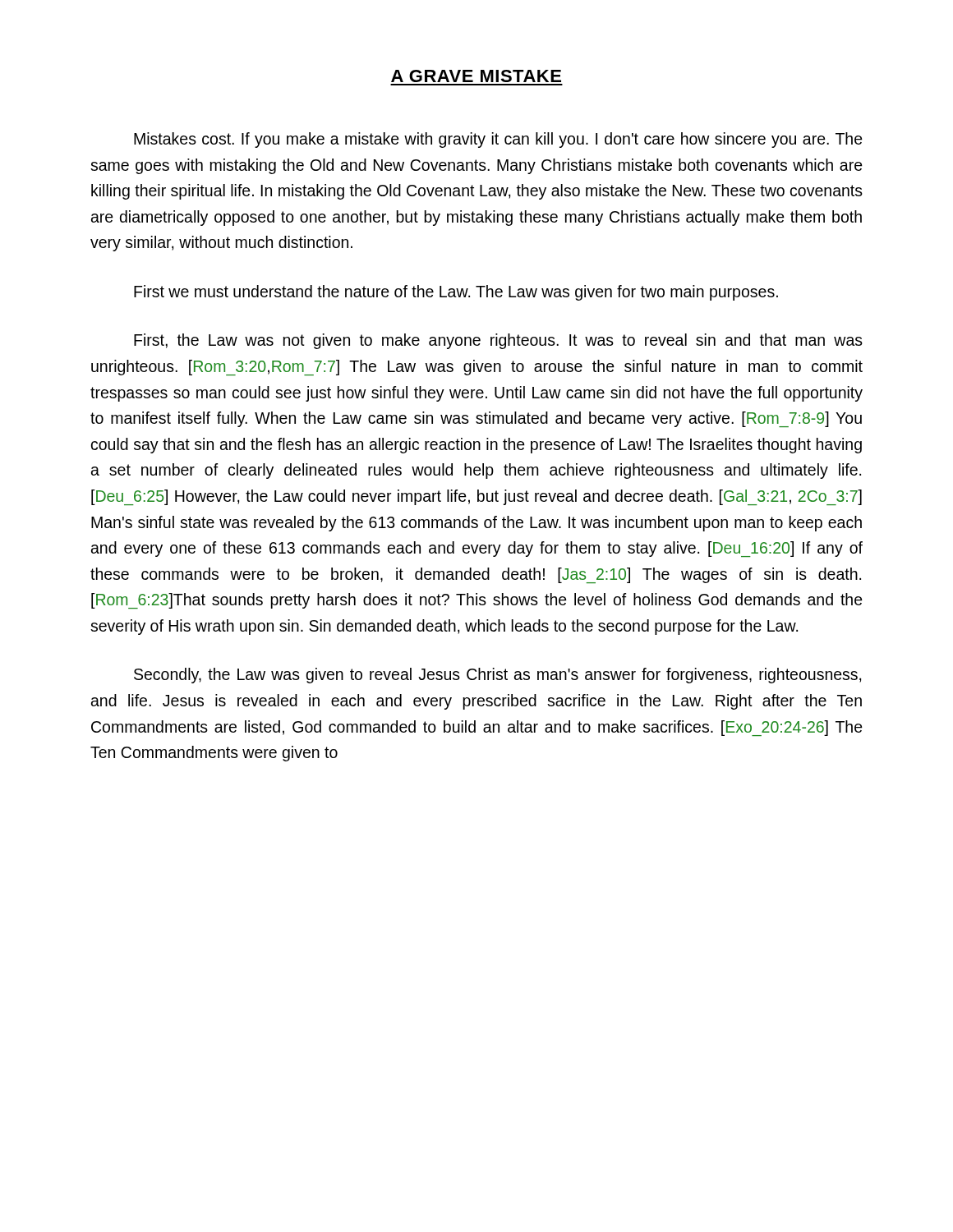Select the title that says "A GRAVE MISTAKE"
Image resolution: width=953 pixels, height=1232 pixels.
coord(476,76)
